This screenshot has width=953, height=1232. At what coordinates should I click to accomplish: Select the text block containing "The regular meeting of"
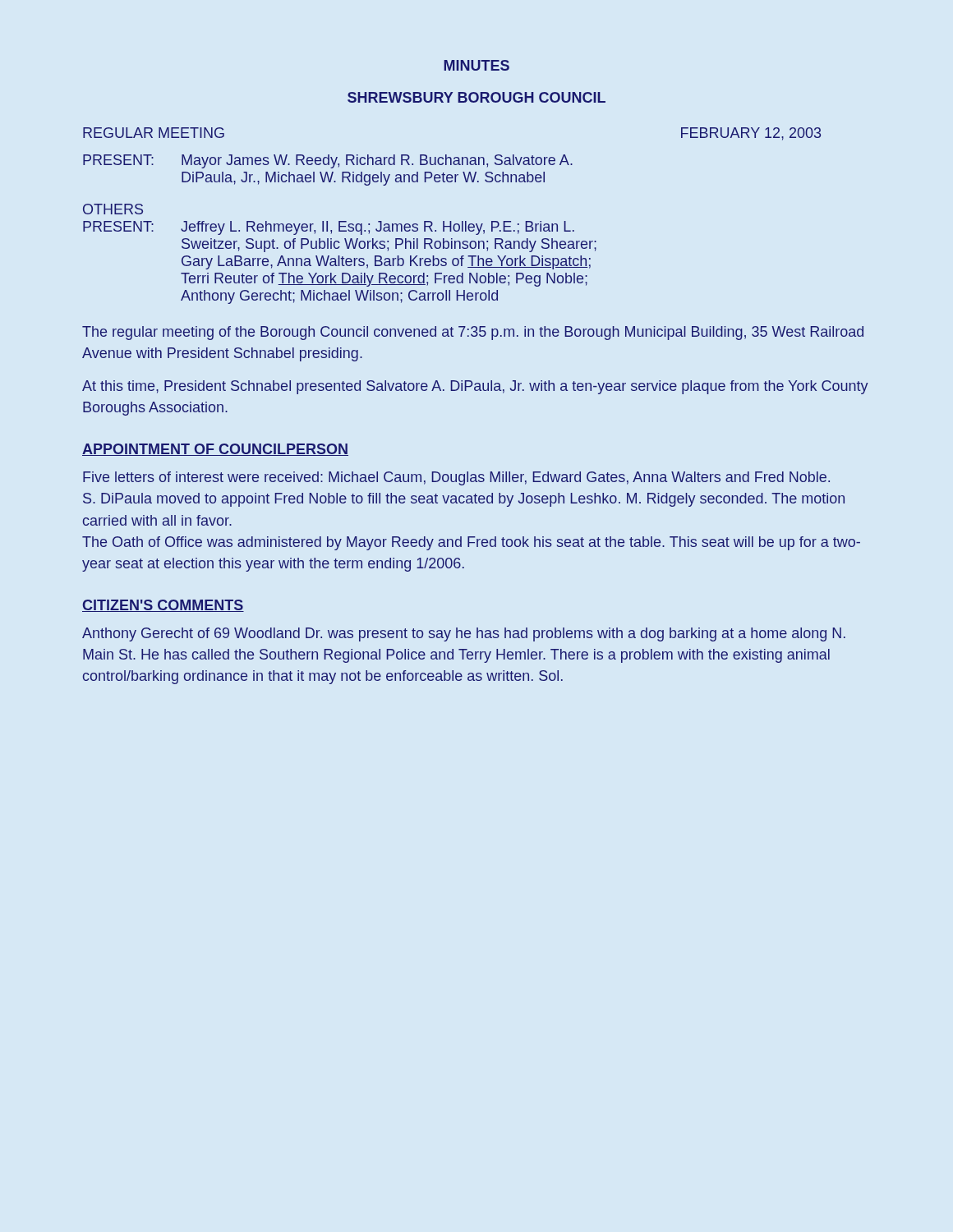click(x=473, y=343)
